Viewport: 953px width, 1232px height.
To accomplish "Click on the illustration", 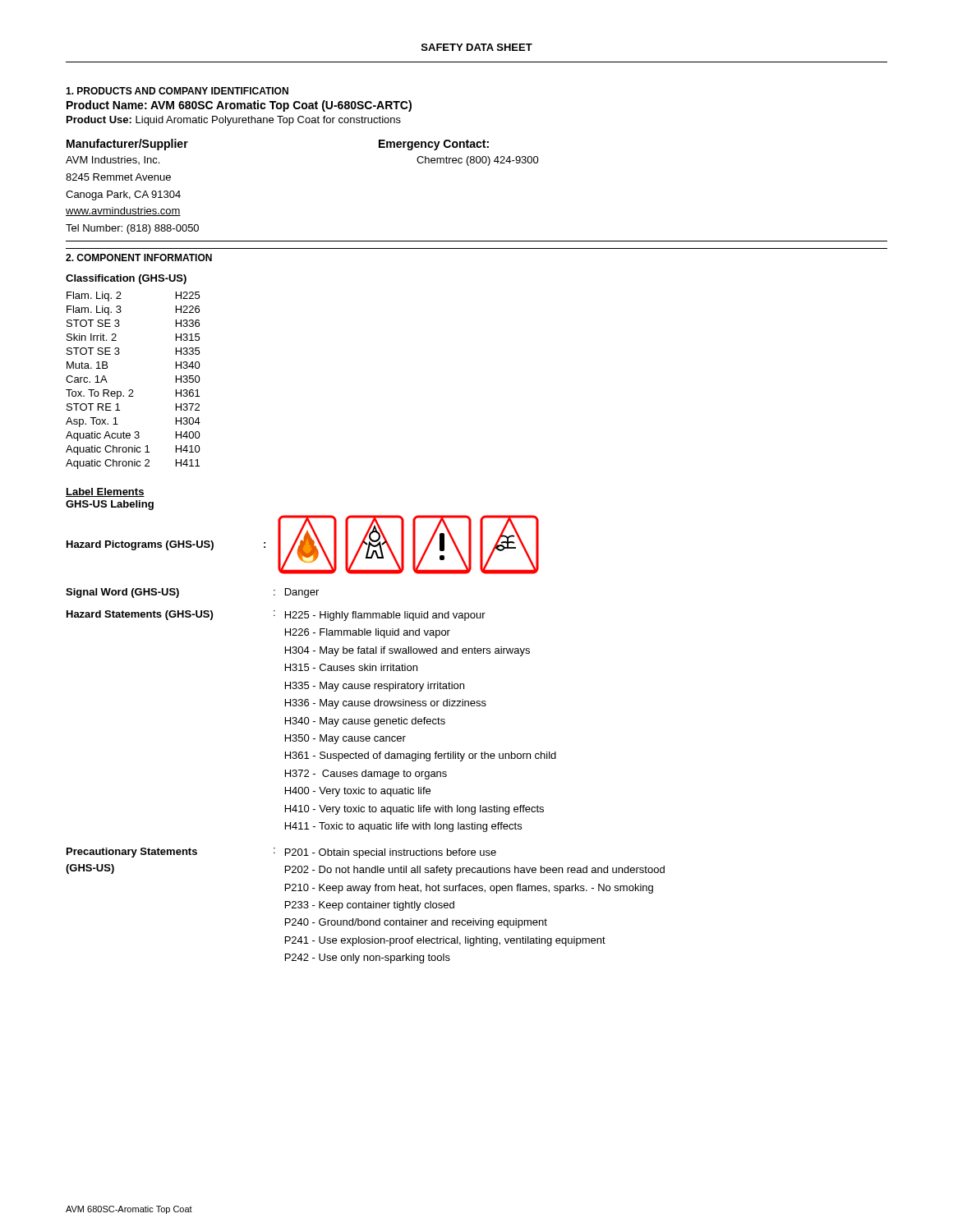I will 409,545.
